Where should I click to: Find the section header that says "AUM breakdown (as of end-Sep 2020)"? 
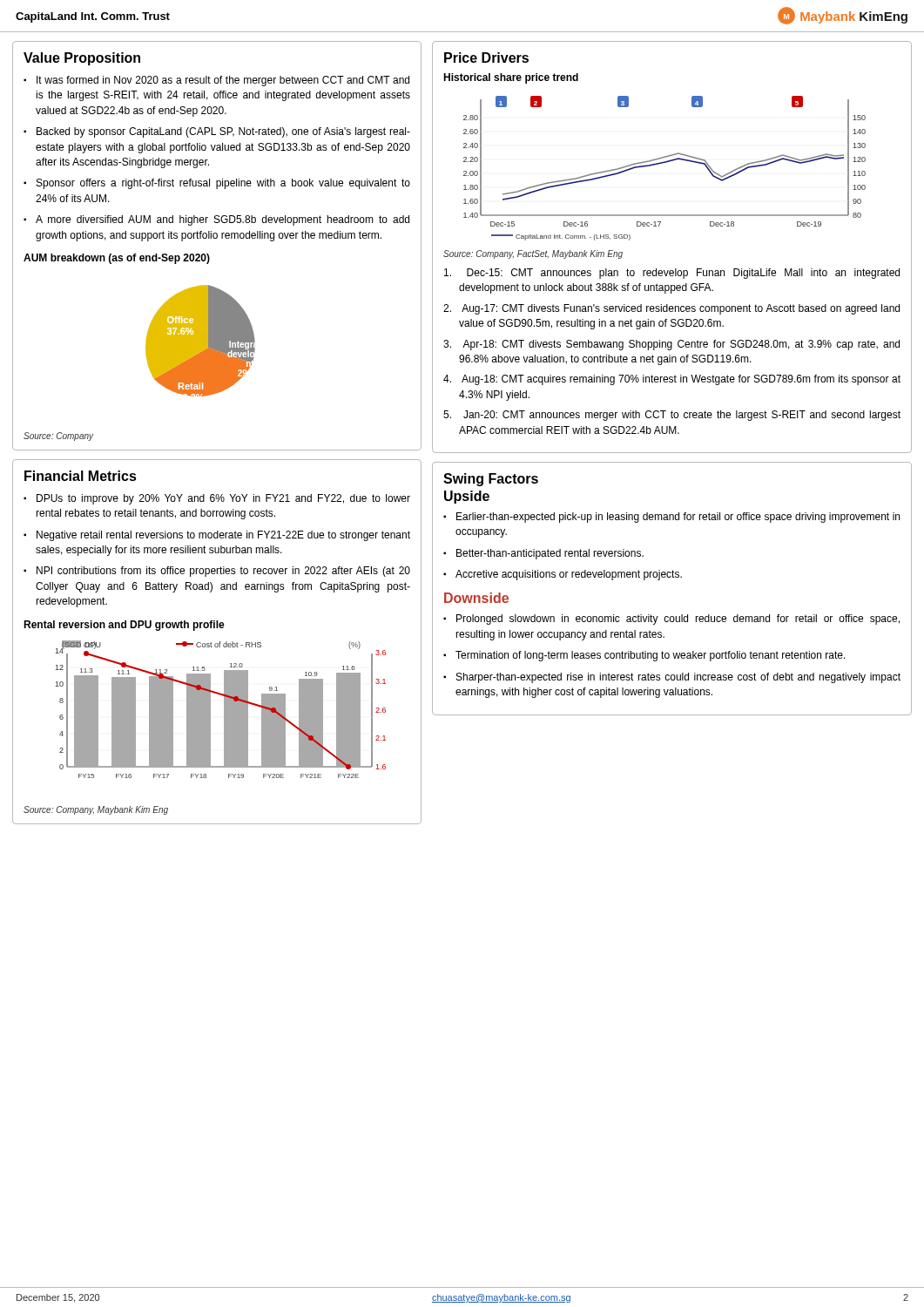pyautogui.click(x=117, y=258)
